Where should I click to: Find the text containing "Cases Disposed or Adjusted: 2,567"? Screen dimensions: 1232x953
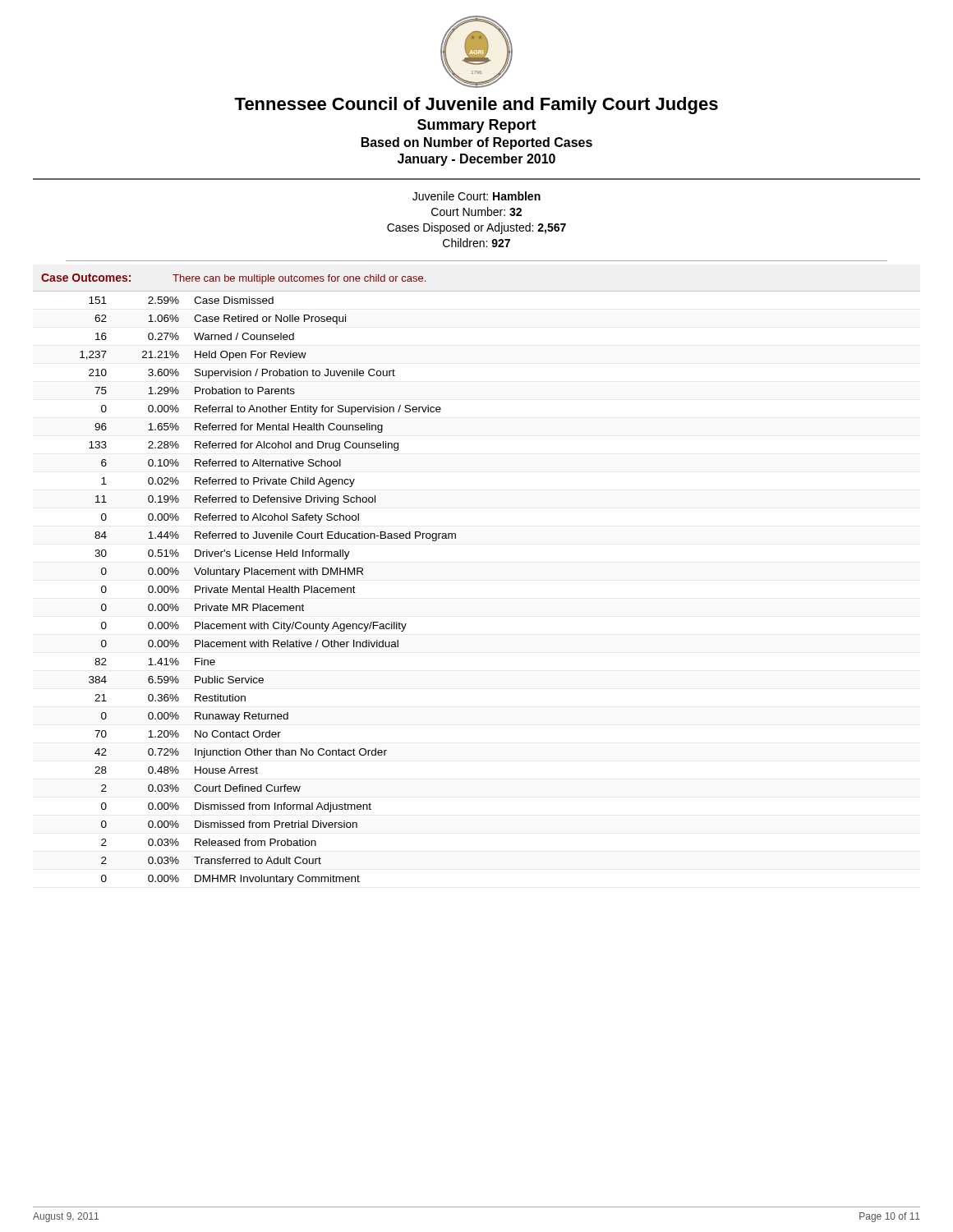coord(476,227)
